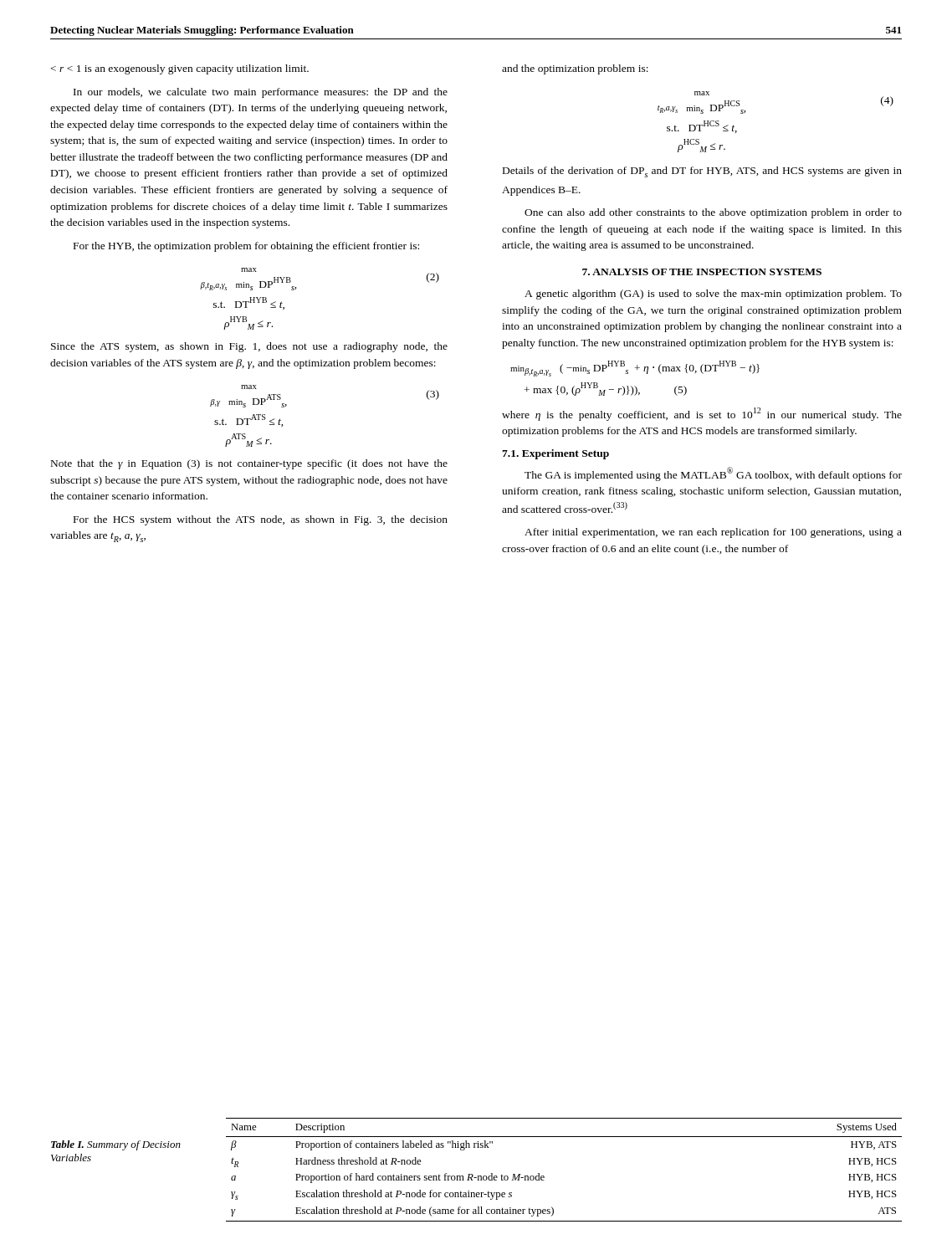Click on the formula that reads "max β,γ mins DPATSs,"
The height and width of the screenshot is (1255, 952).
click(249, 414)
